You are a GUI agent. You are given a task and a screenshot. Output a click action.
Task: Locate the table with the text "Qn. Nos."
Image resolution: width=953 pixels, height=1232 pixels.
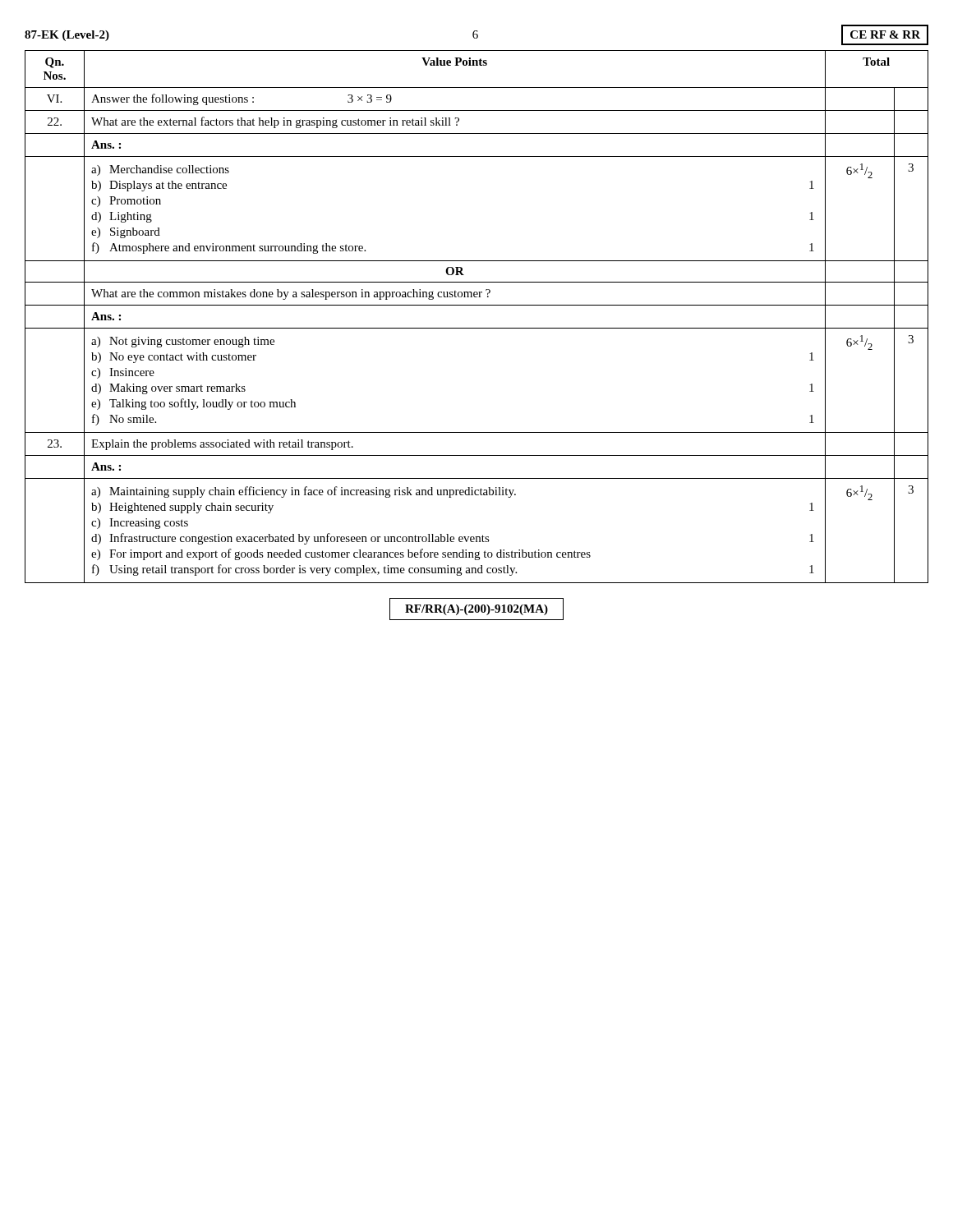[476, 317]
